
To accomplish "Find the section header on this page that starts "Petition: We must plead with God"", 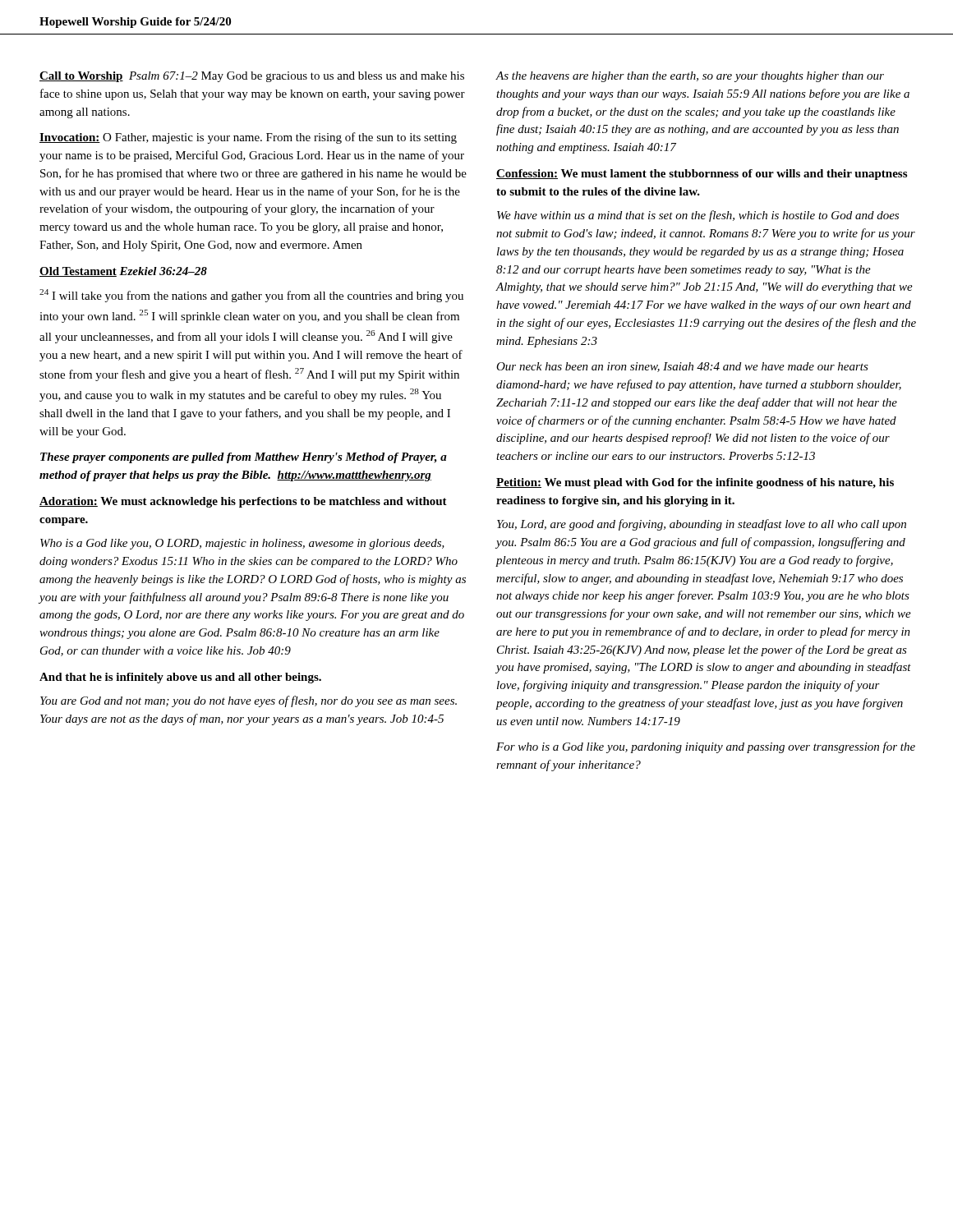I will click(695, 491).
